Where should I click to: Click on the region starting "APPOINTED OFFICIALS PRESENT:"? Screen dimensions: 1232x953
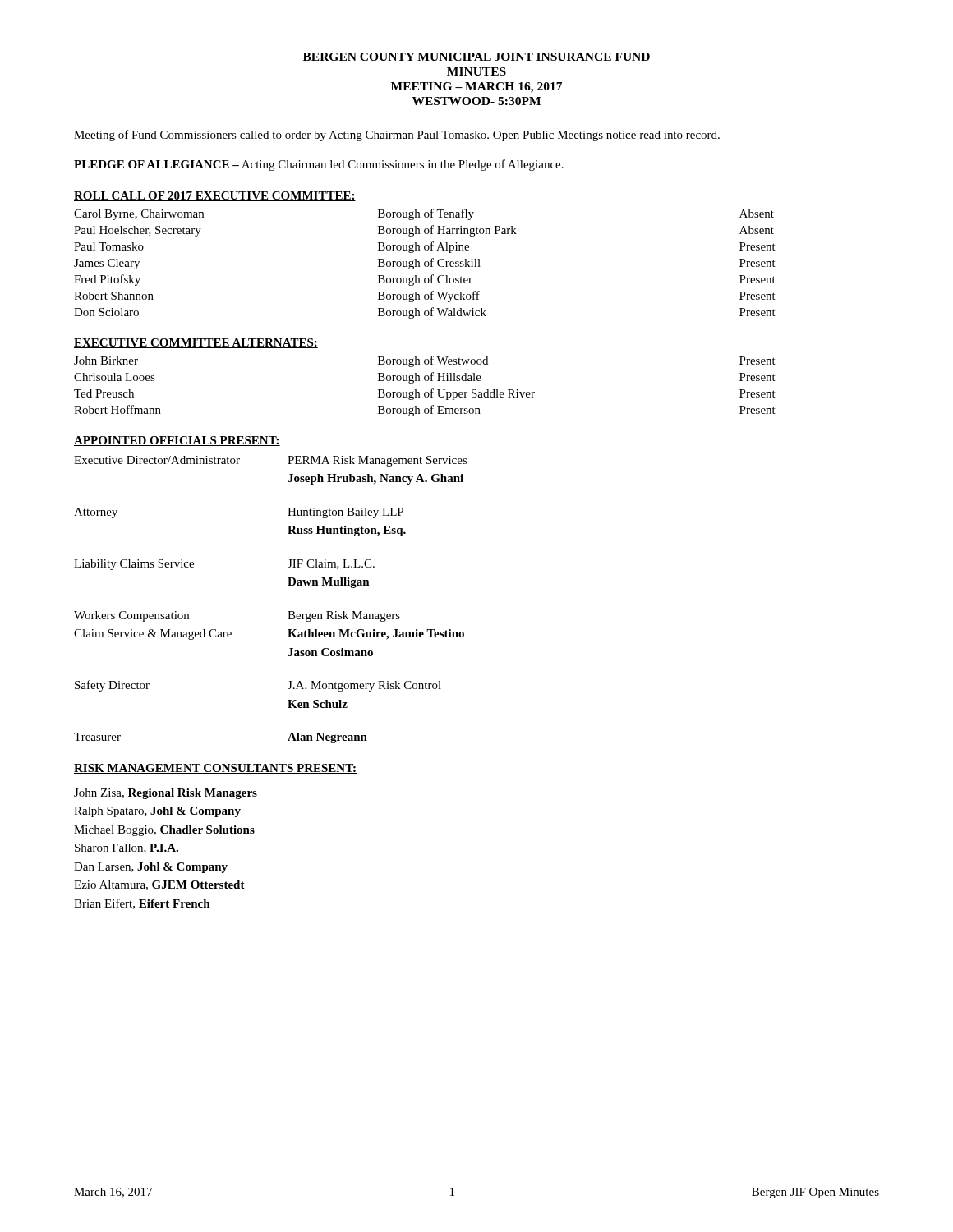tap(177, 440)
